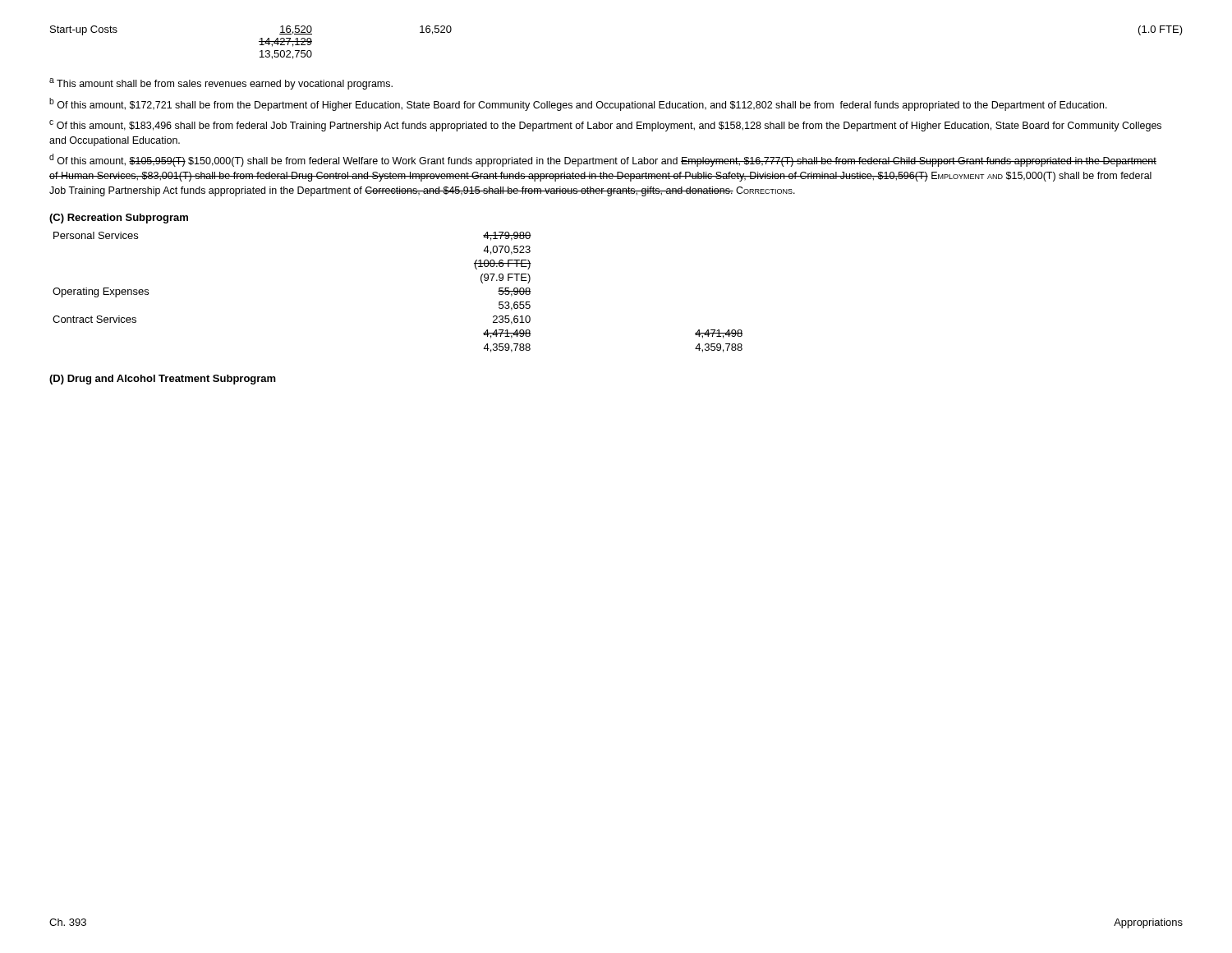Locate the table with the text "Start-up Costs 16,520 16,520"
Screen dimensions: 953x1232
click(x=616, y=41)
